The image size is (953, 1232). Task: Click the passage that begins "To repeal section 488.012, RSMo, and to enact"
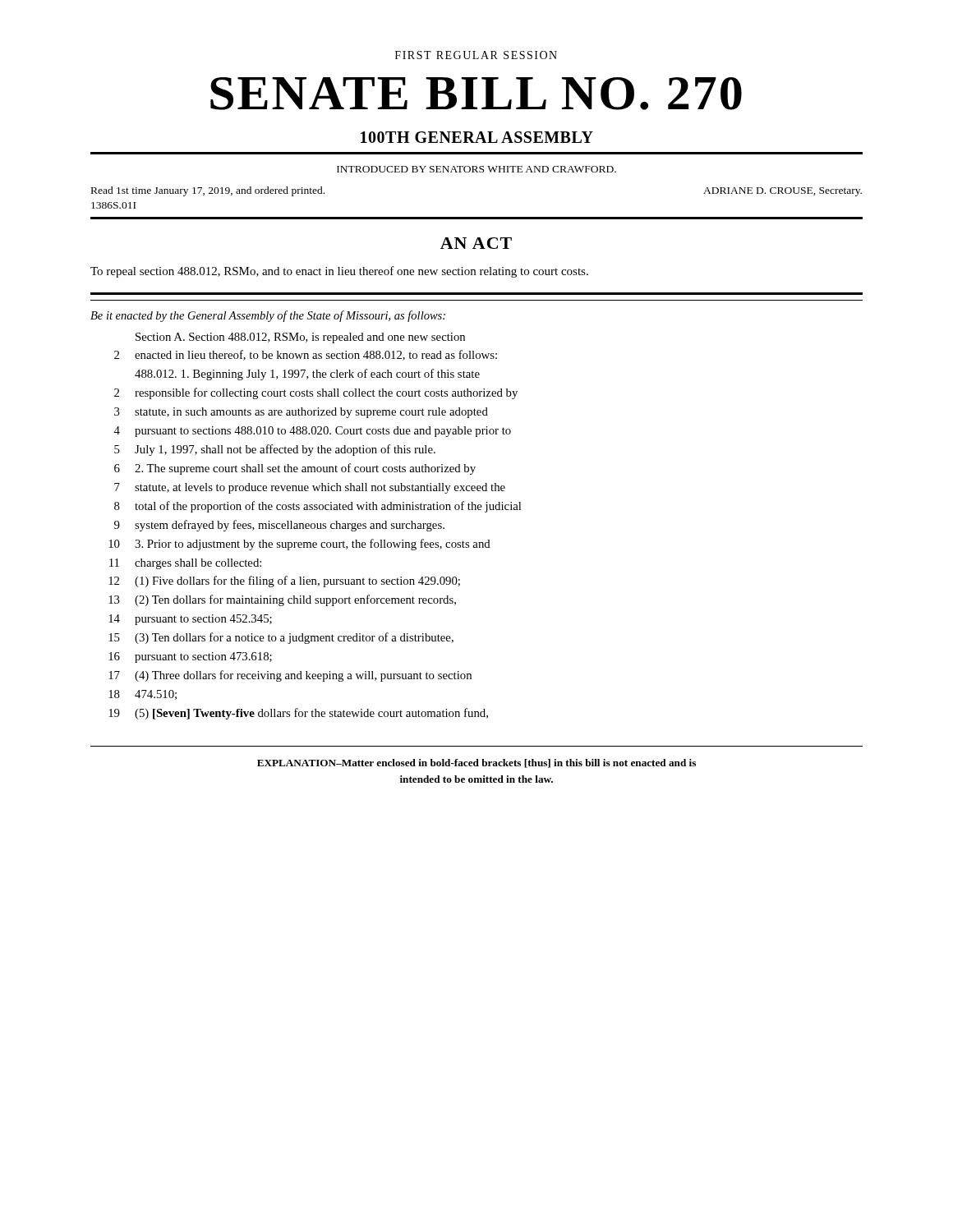coord(340,271)
